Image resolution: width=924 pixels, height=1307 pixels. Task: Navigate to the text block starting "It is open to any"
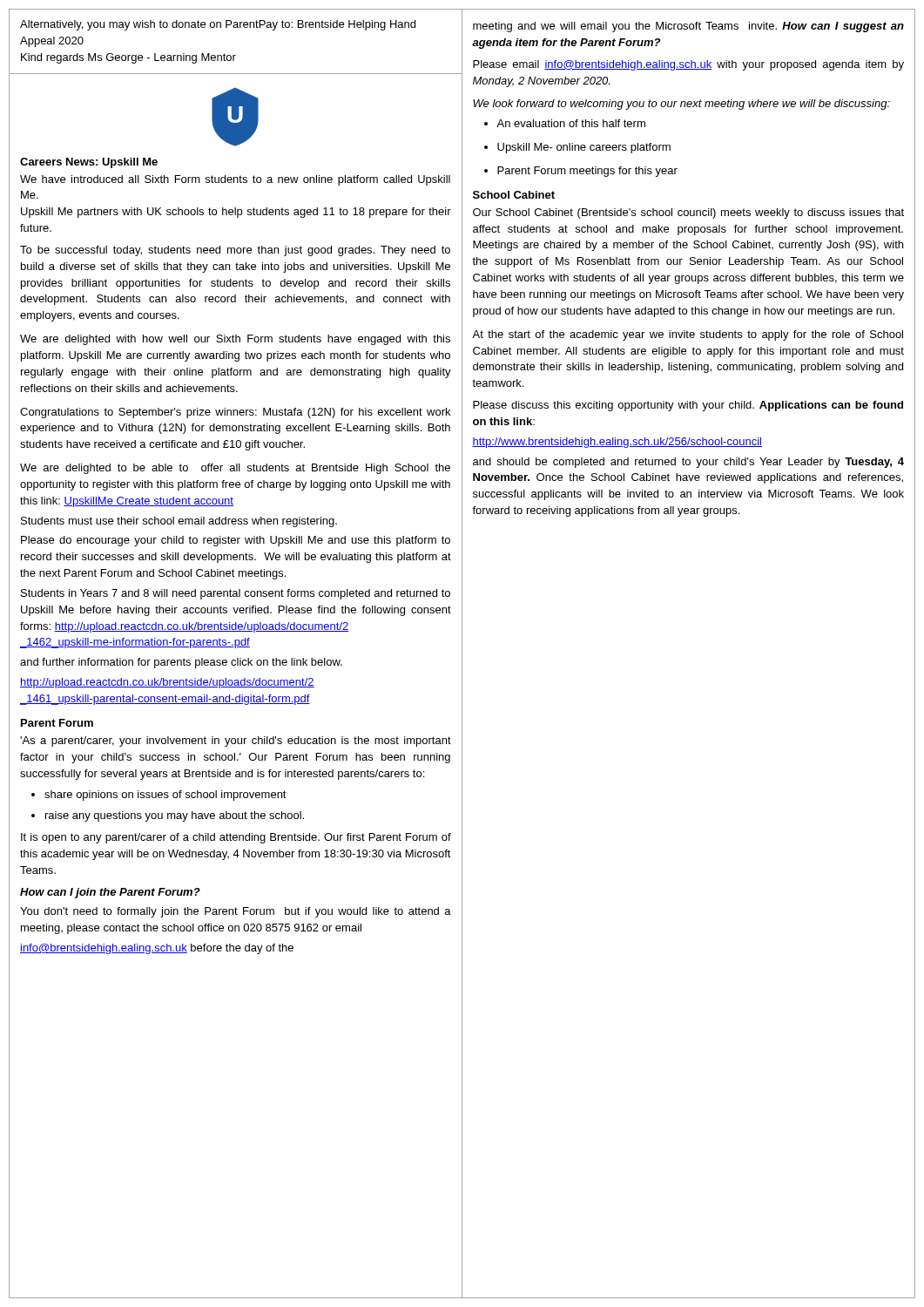point(235,853)
